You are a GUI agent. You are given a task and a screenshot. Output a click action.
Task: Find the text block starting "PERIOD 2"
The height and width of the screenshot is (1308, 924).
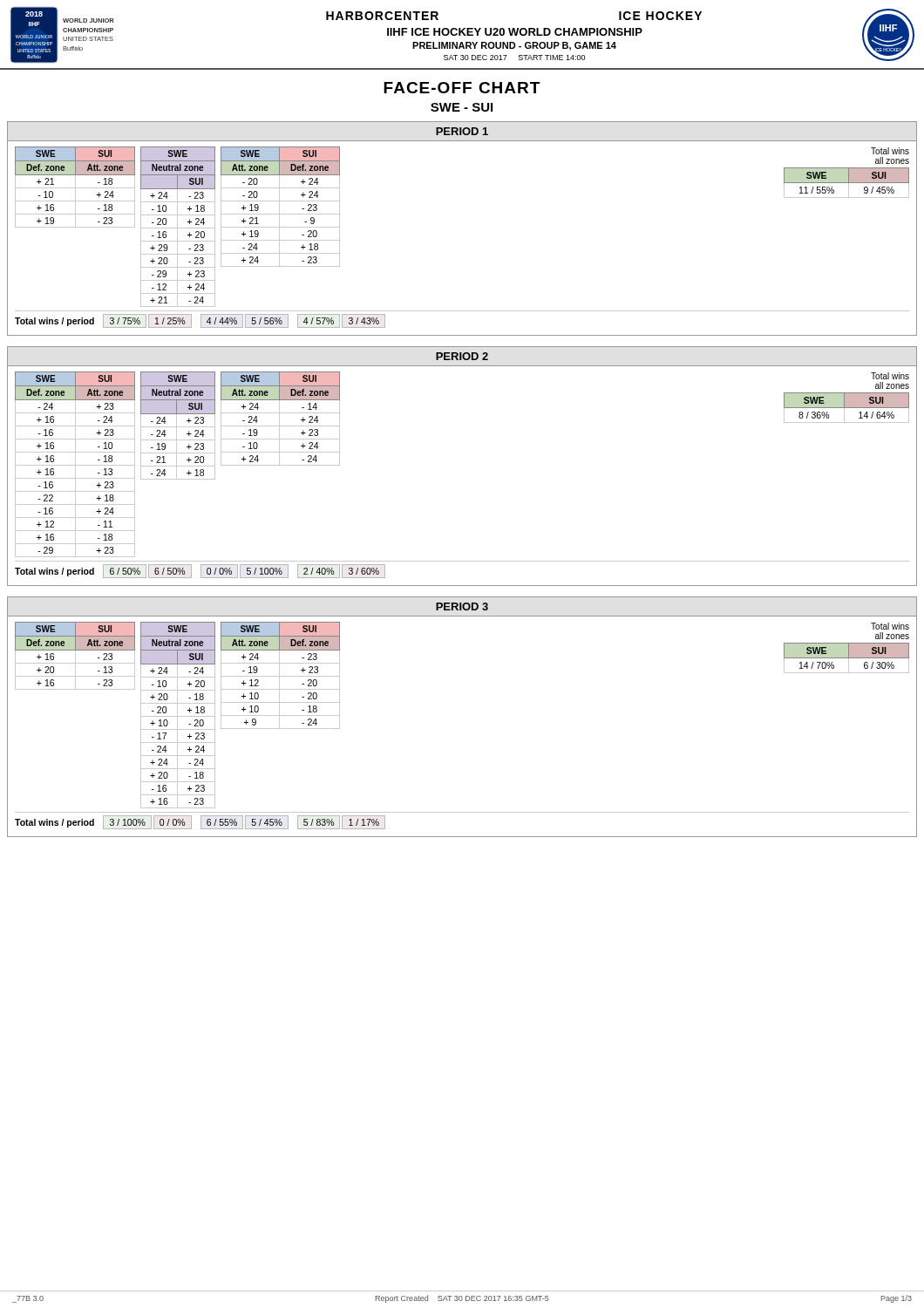(x=462, y=357)
